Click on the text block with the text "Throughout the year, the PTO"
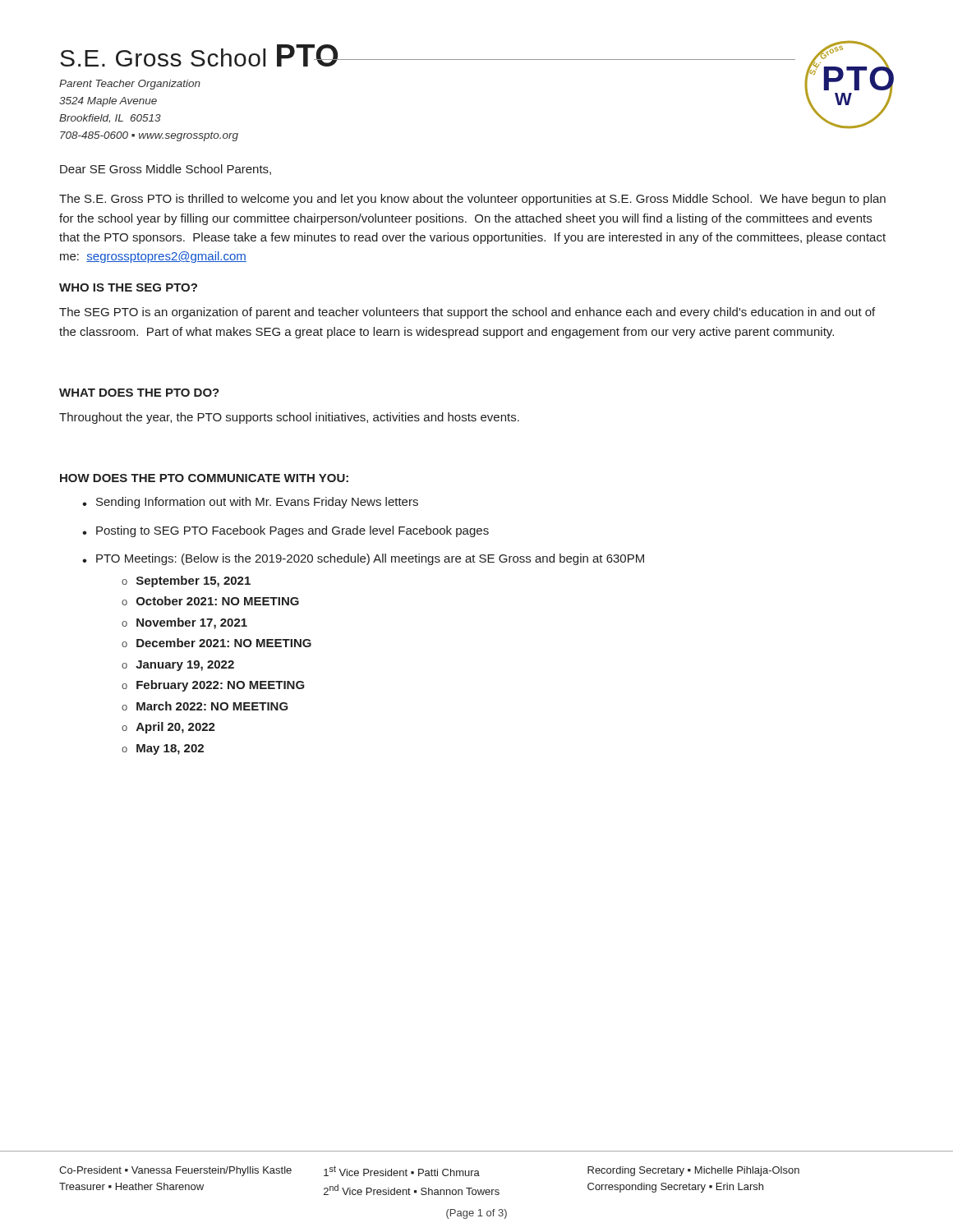This screenshot has height=1232, width=953. pos(290,417)
